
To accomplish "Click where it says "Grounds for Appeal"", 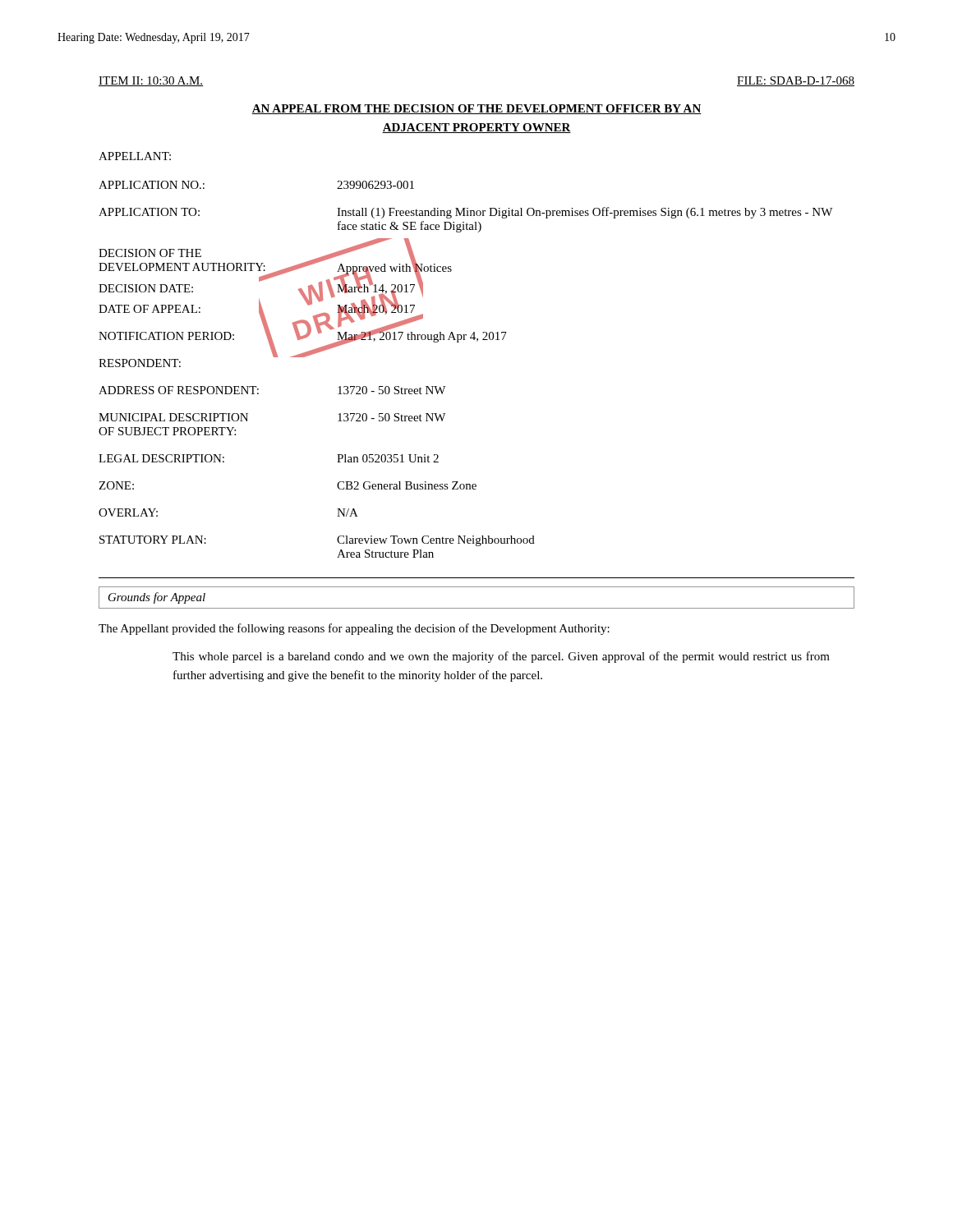I will [157, 597].
